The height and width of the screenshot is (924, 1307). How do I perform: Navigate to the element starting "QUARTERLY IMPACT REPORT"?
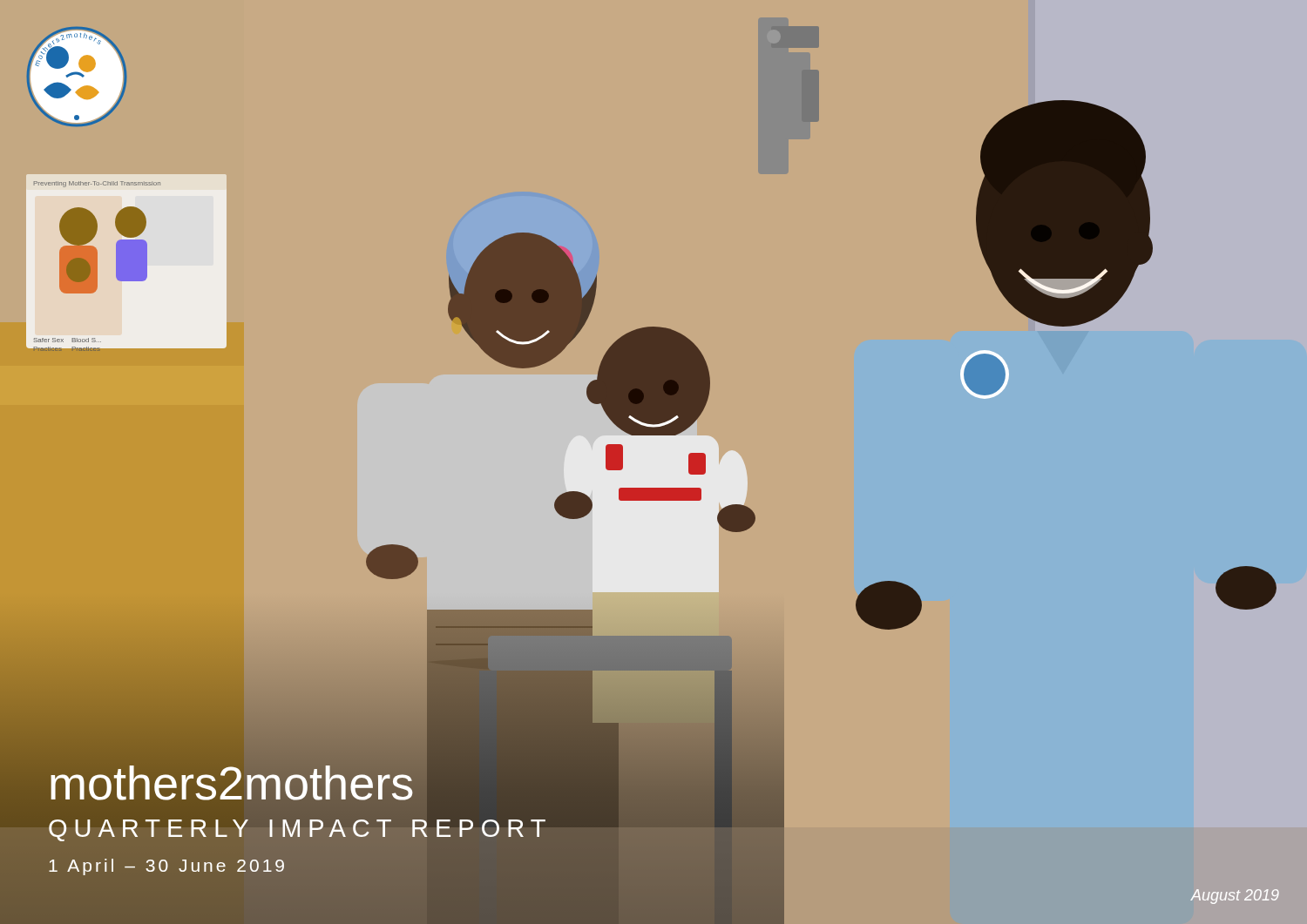300,828
